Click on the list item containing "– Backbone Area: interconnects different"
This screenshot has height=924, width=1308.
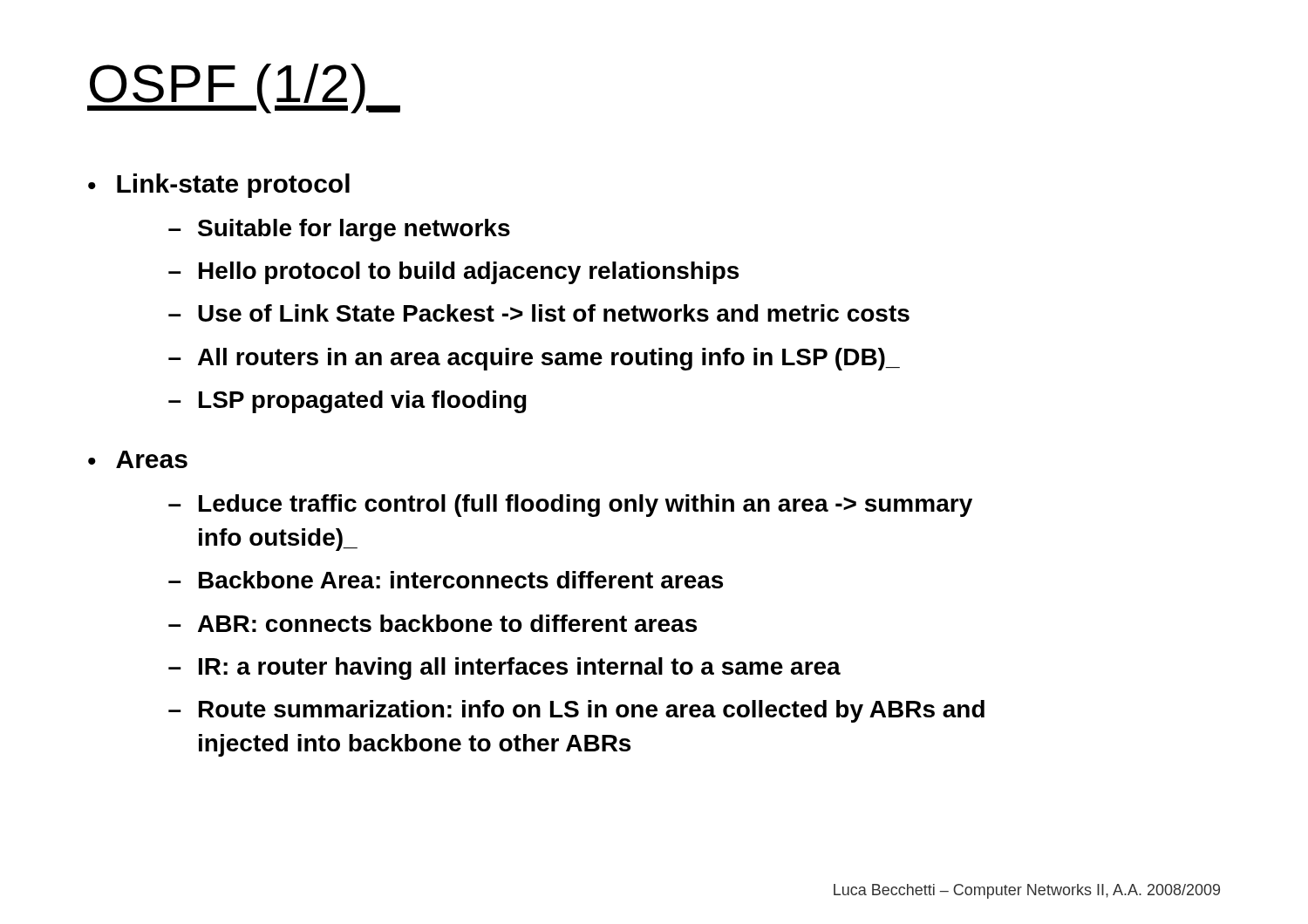[x=446, y=580]
